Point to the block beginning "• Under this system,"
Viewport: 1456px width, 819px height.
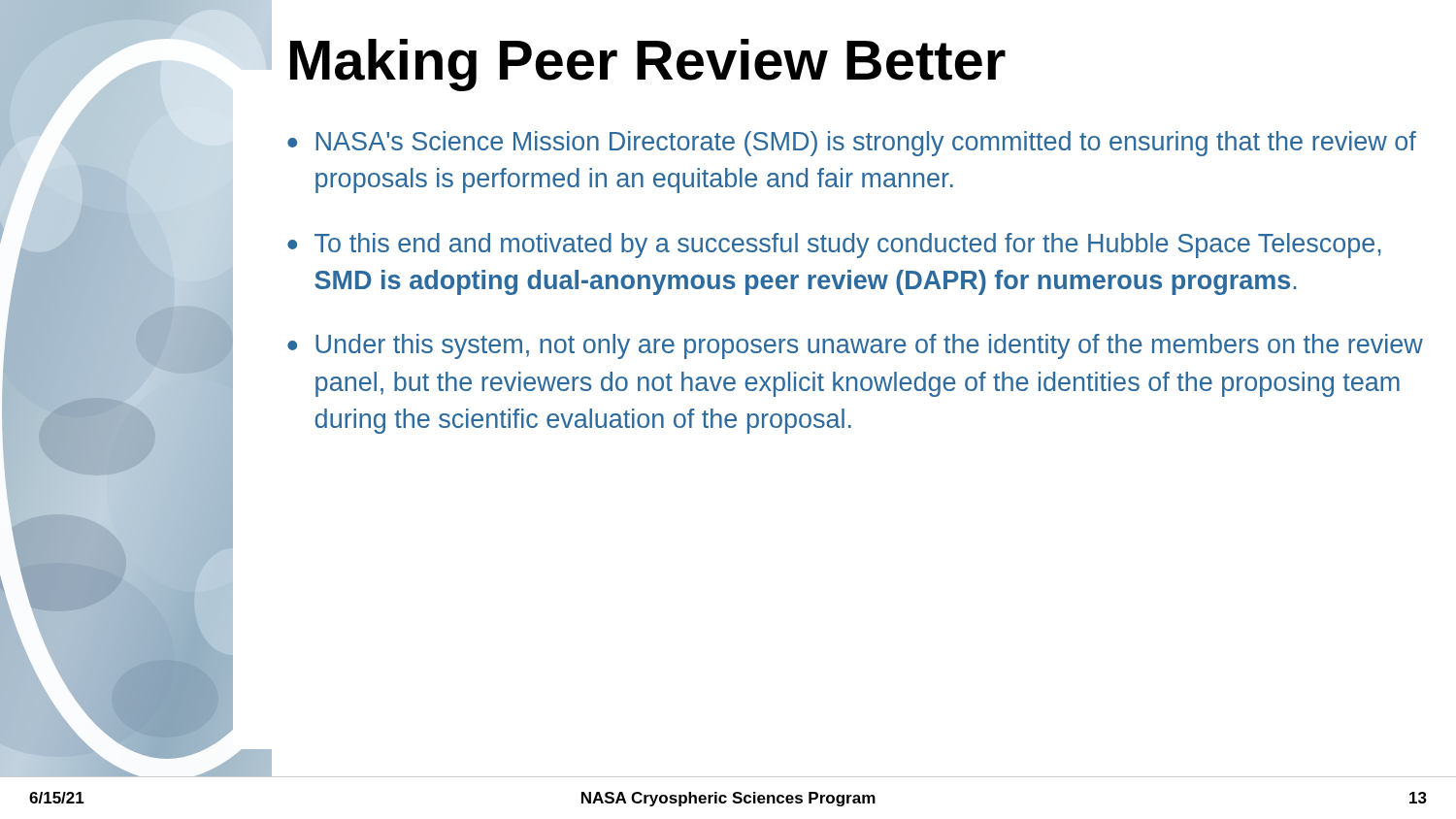857,382
